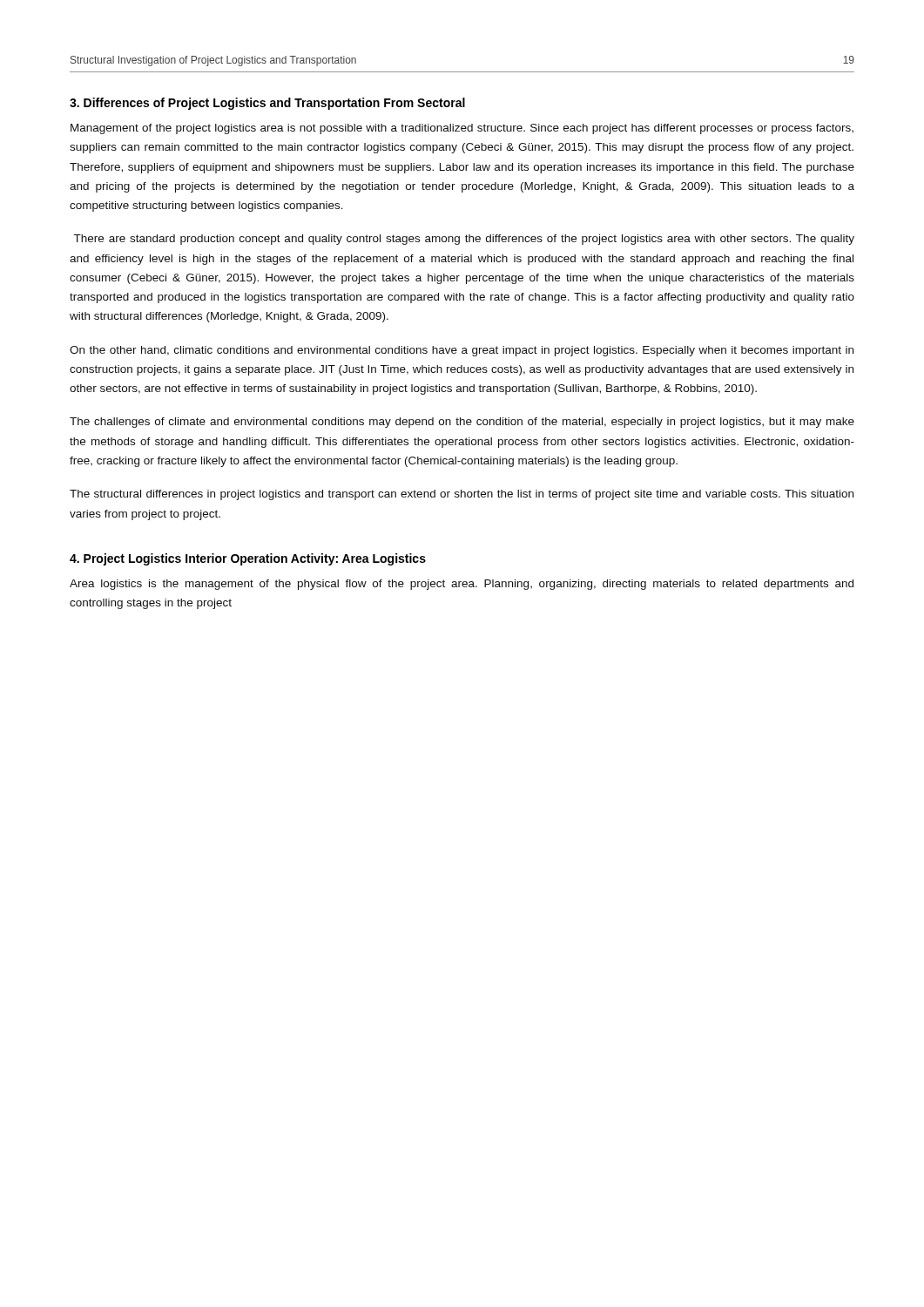Find the region starting "3. Differences of Project Logistics and Transportation From"

pos(267,103)
